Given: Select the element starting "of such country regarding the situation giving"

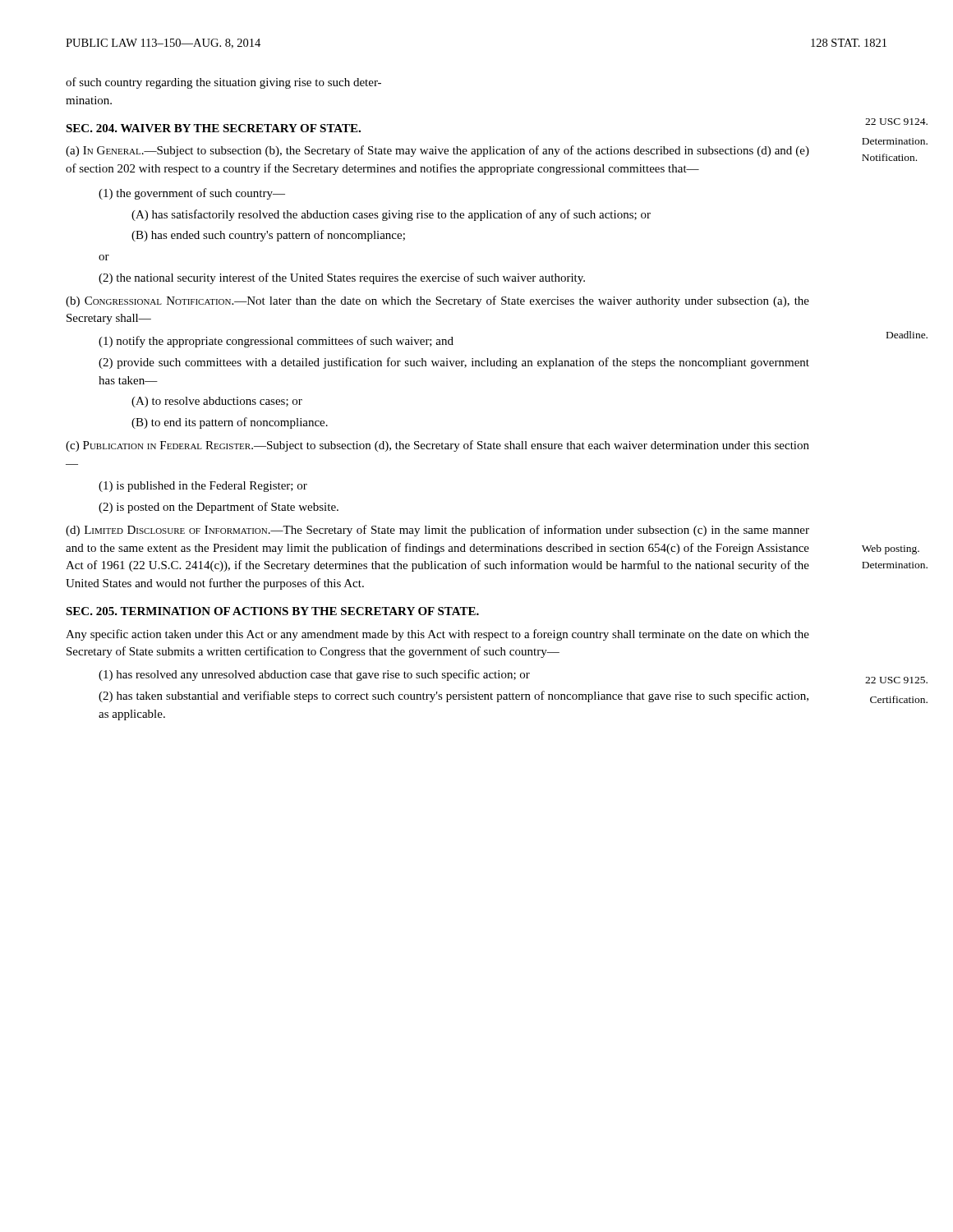Looking at the screenshot, I should coord(223,83).
